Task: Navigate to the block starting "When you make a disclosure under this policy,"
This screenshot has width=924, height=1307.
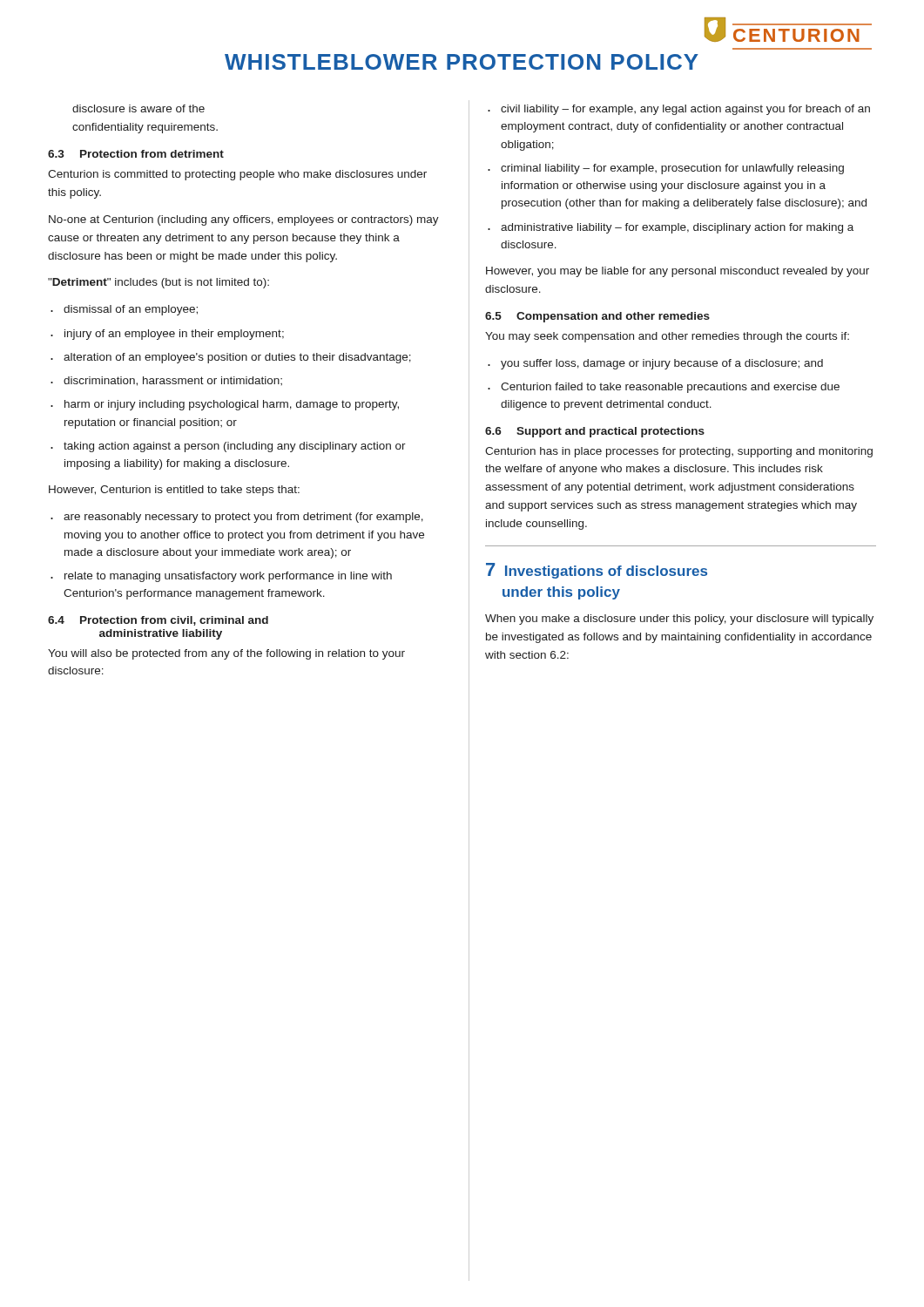Action: point(679,636)
